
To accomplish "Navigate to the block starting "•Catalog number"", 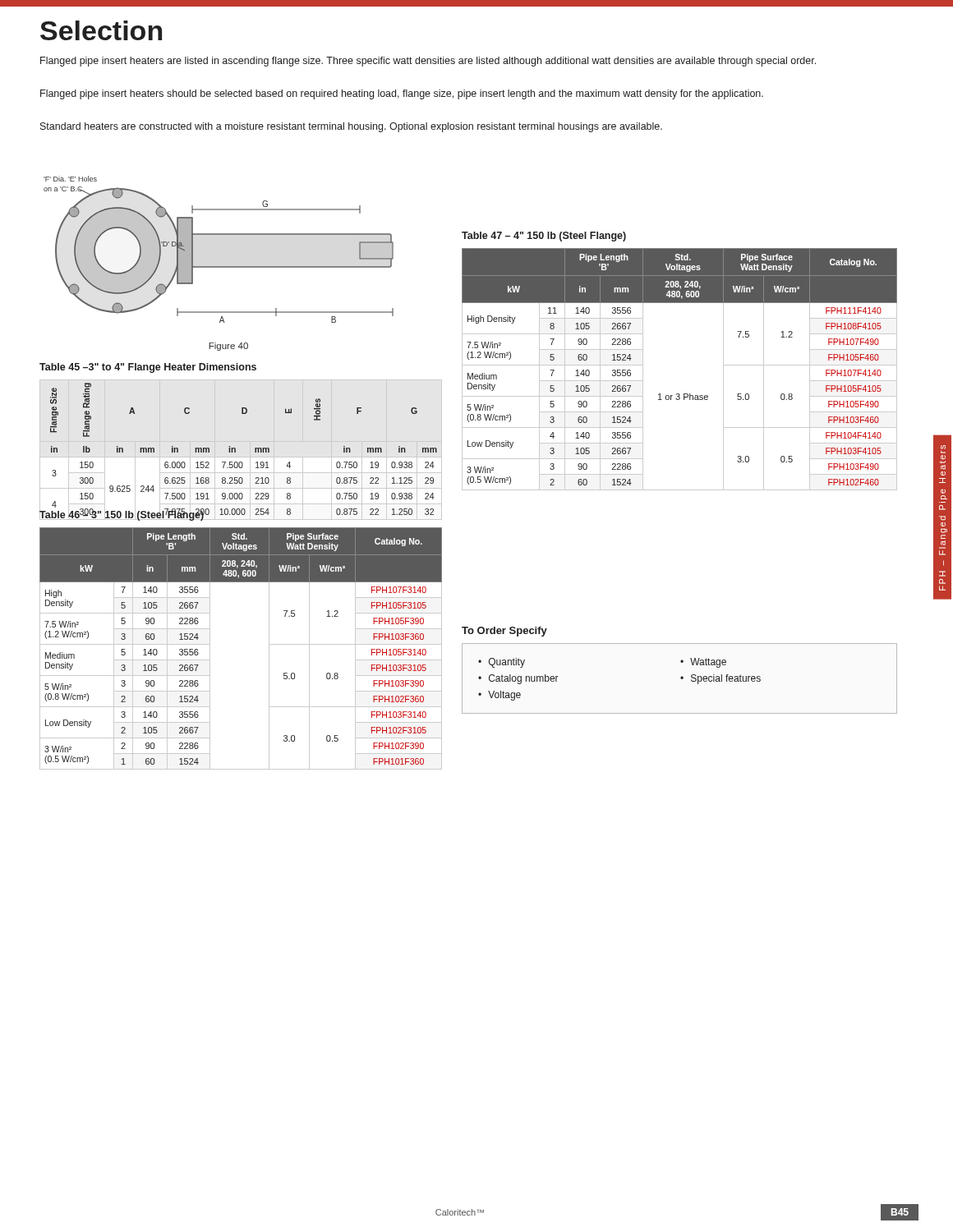I will (x=518, y=678).
